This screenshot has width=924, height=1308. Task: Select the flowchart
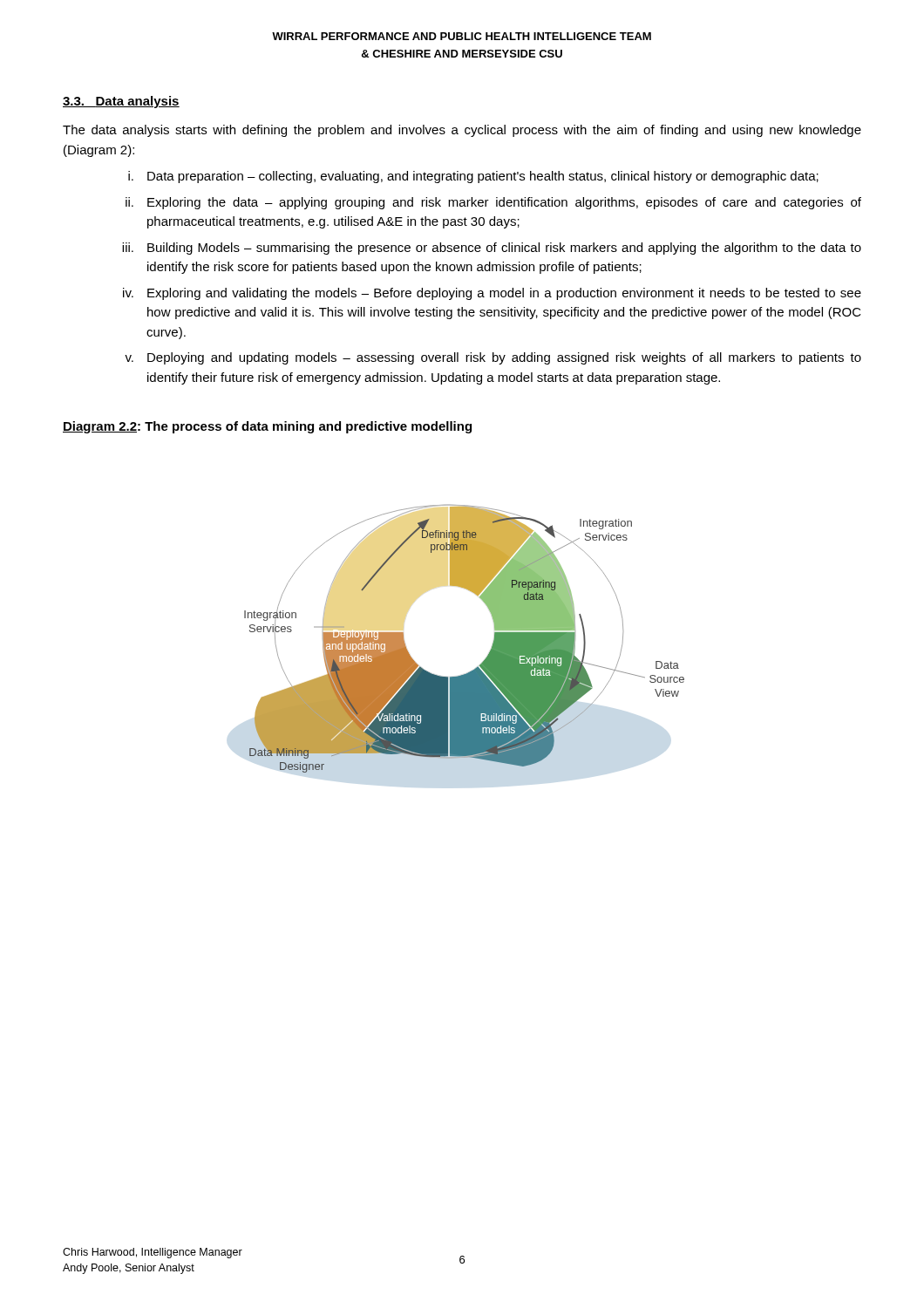coord(462,631)
